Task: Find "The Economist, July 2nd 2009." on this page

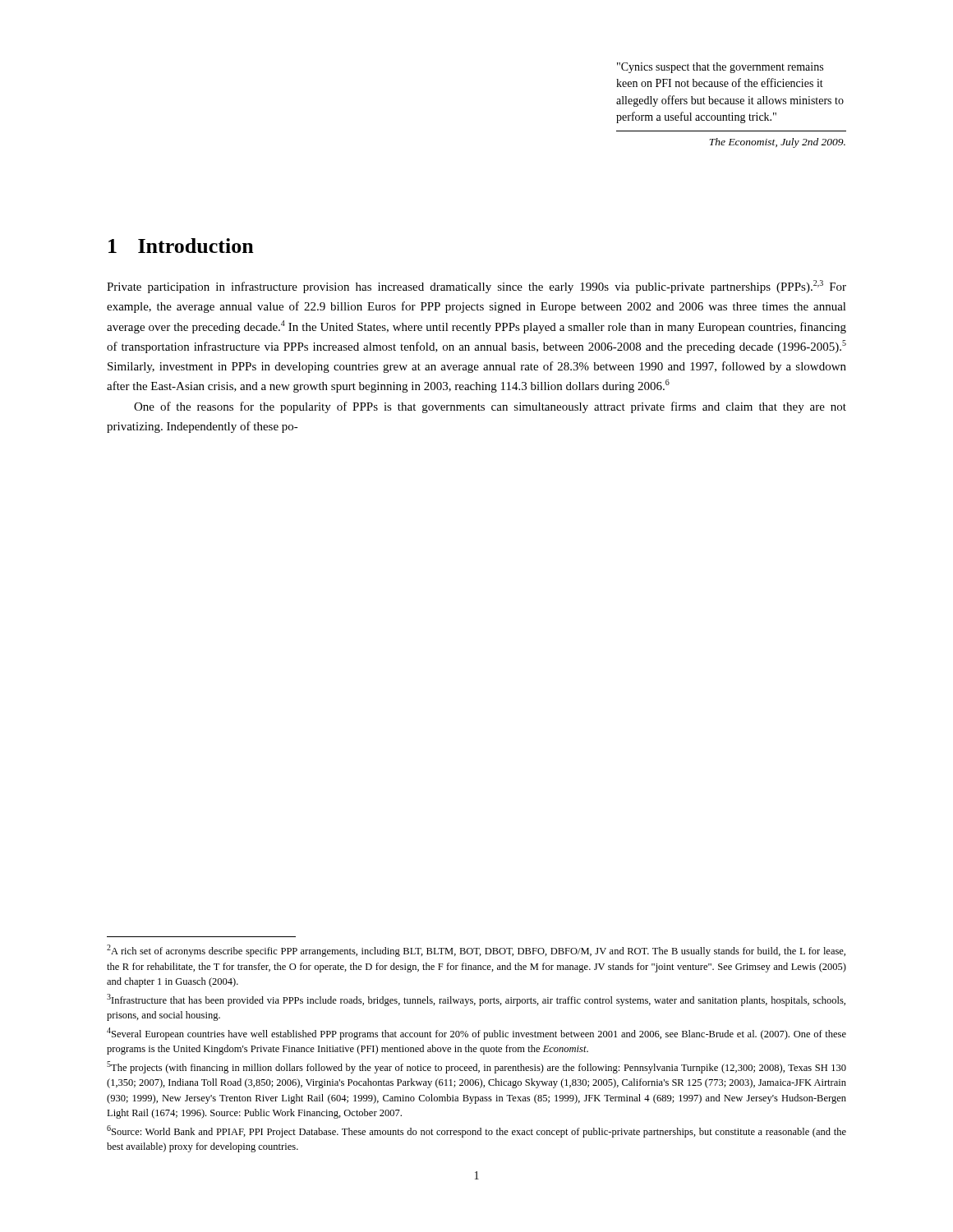Action: coord(731,142)
